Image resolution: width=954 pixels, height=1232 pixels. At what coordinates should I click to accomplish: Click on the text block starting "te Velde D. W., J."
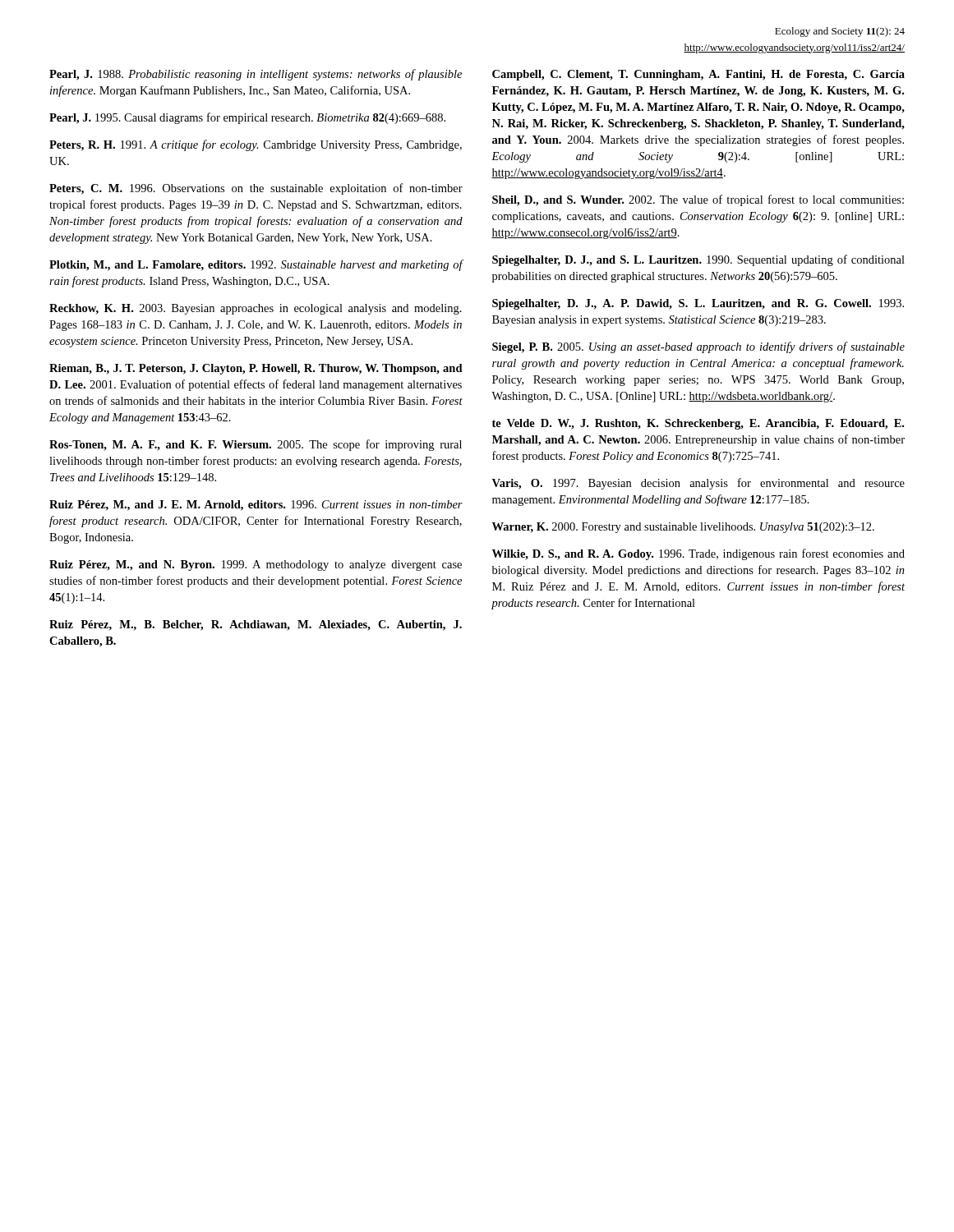point(698,439)
